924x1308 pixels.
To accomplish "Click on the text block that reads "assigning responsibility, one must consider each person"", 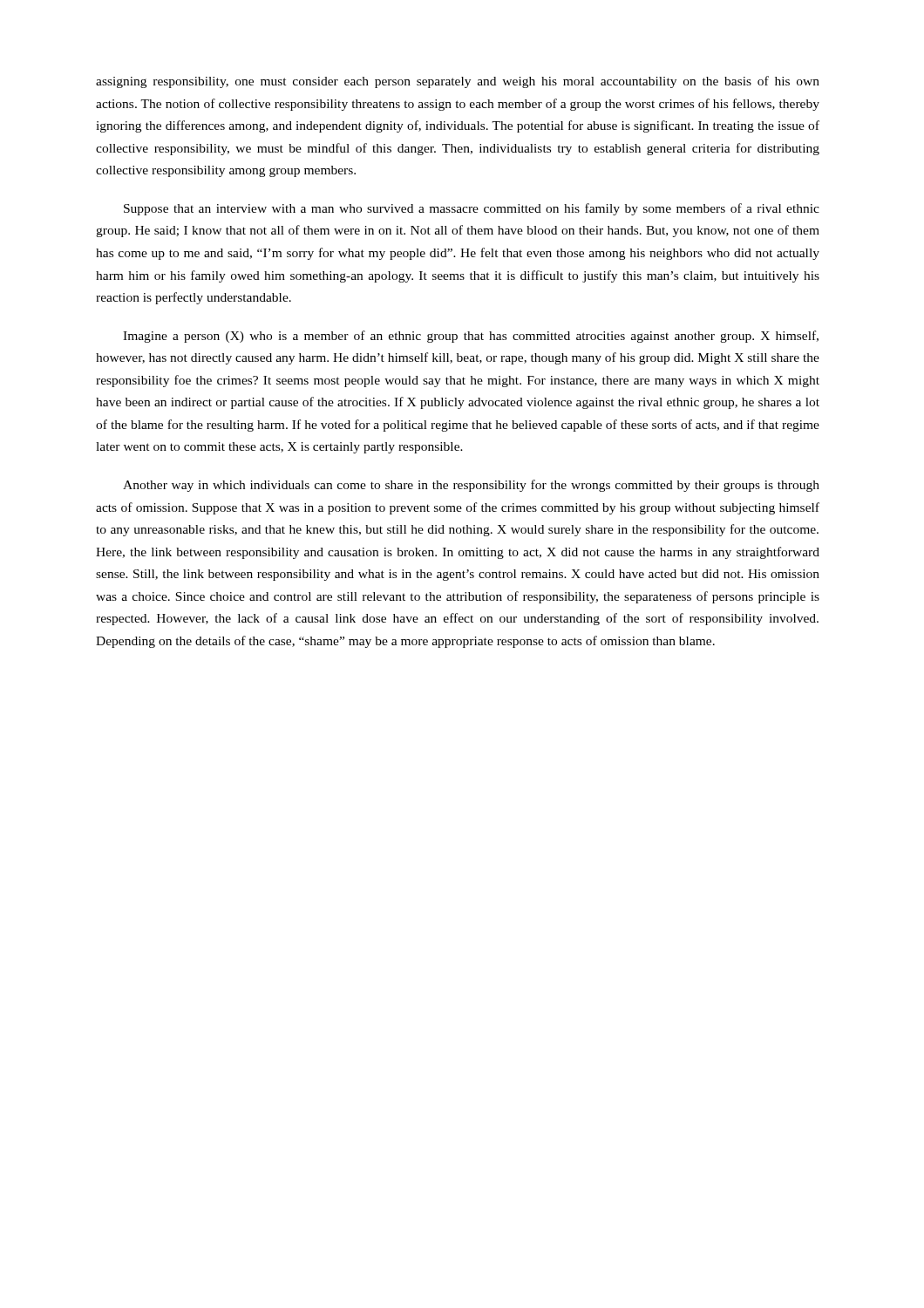I will 458,125.
